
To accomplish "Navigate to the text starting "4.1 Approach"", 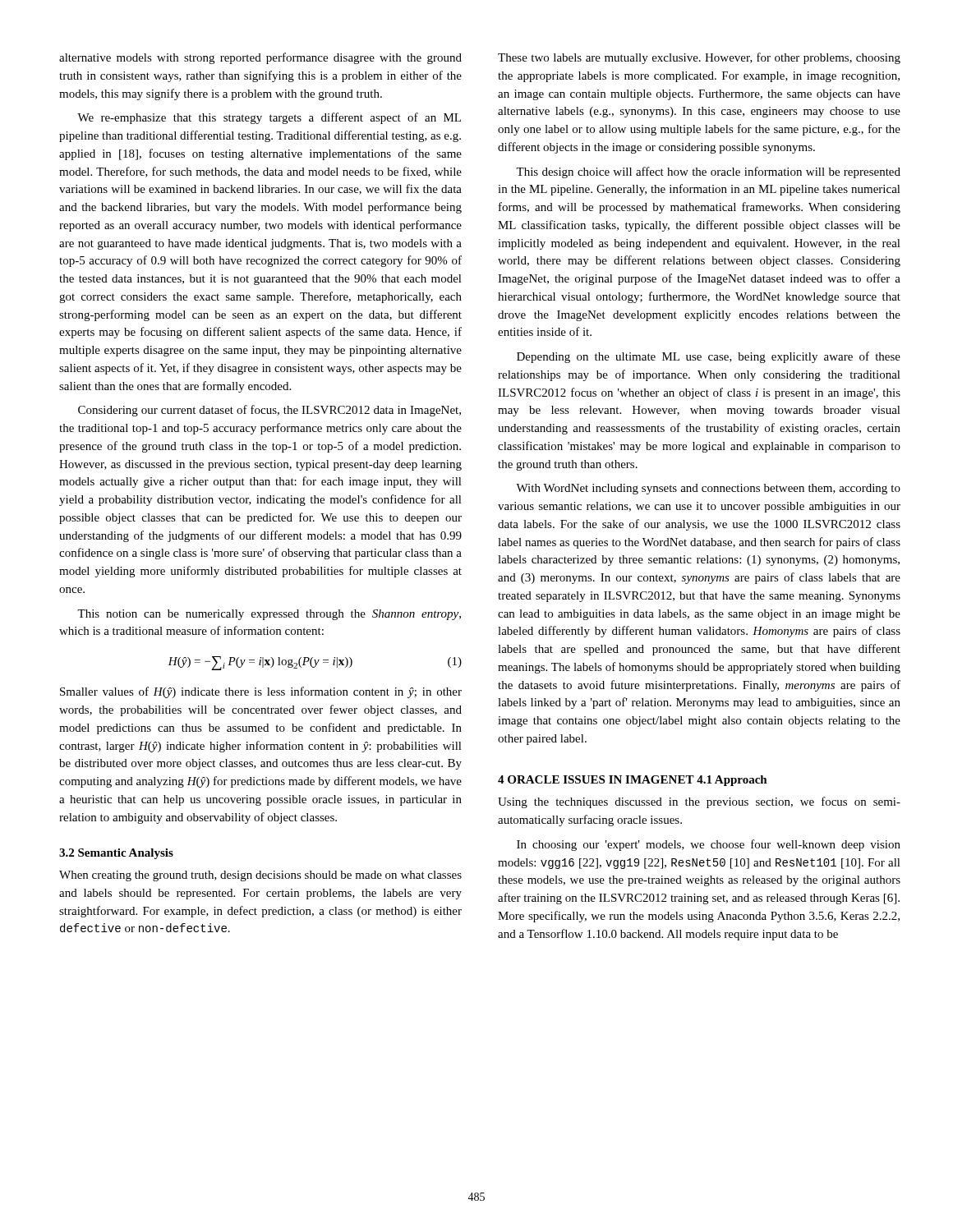I will (732, 780).
